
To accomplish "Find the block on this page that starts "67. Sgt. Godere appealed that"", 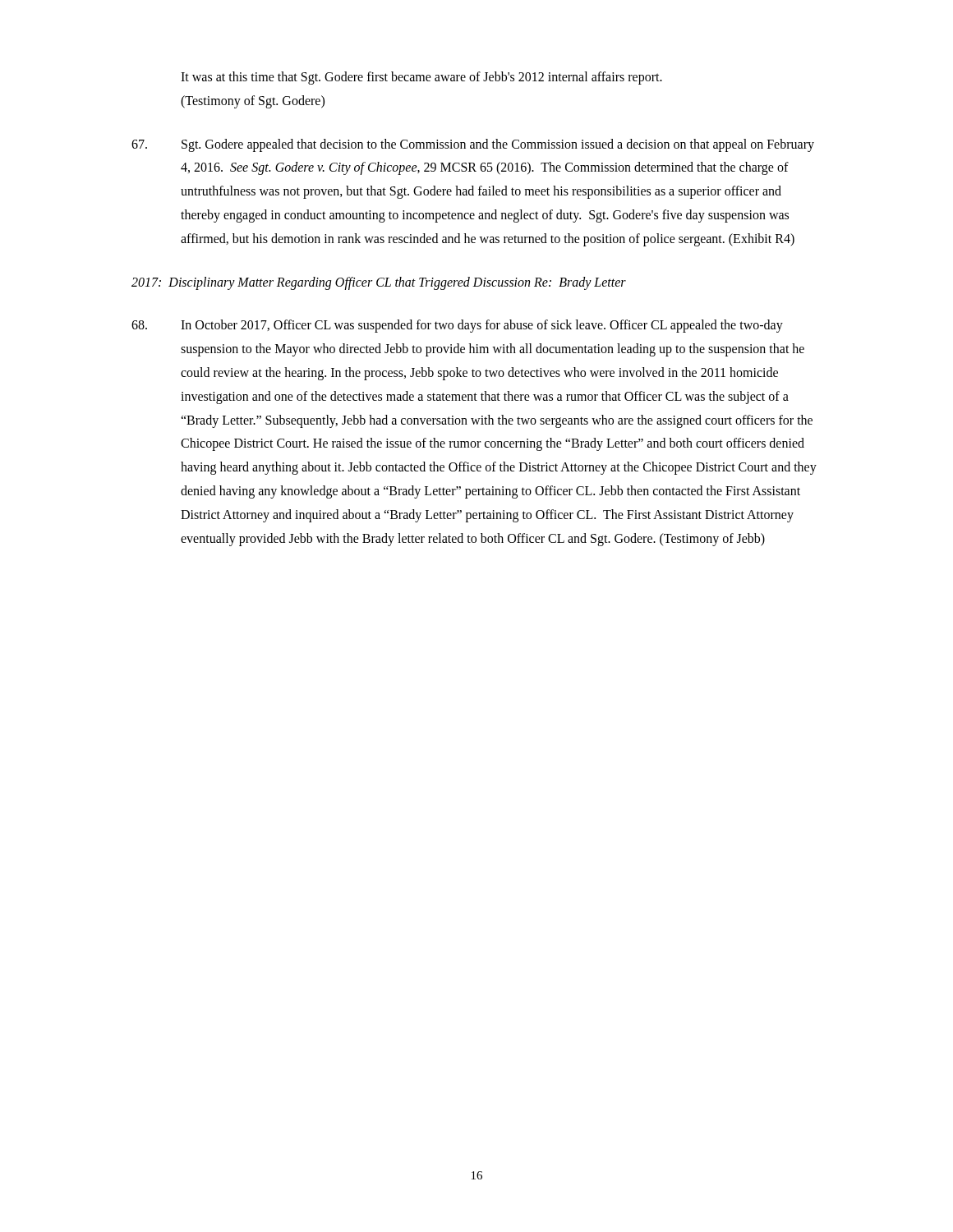I will pos(476,192).
